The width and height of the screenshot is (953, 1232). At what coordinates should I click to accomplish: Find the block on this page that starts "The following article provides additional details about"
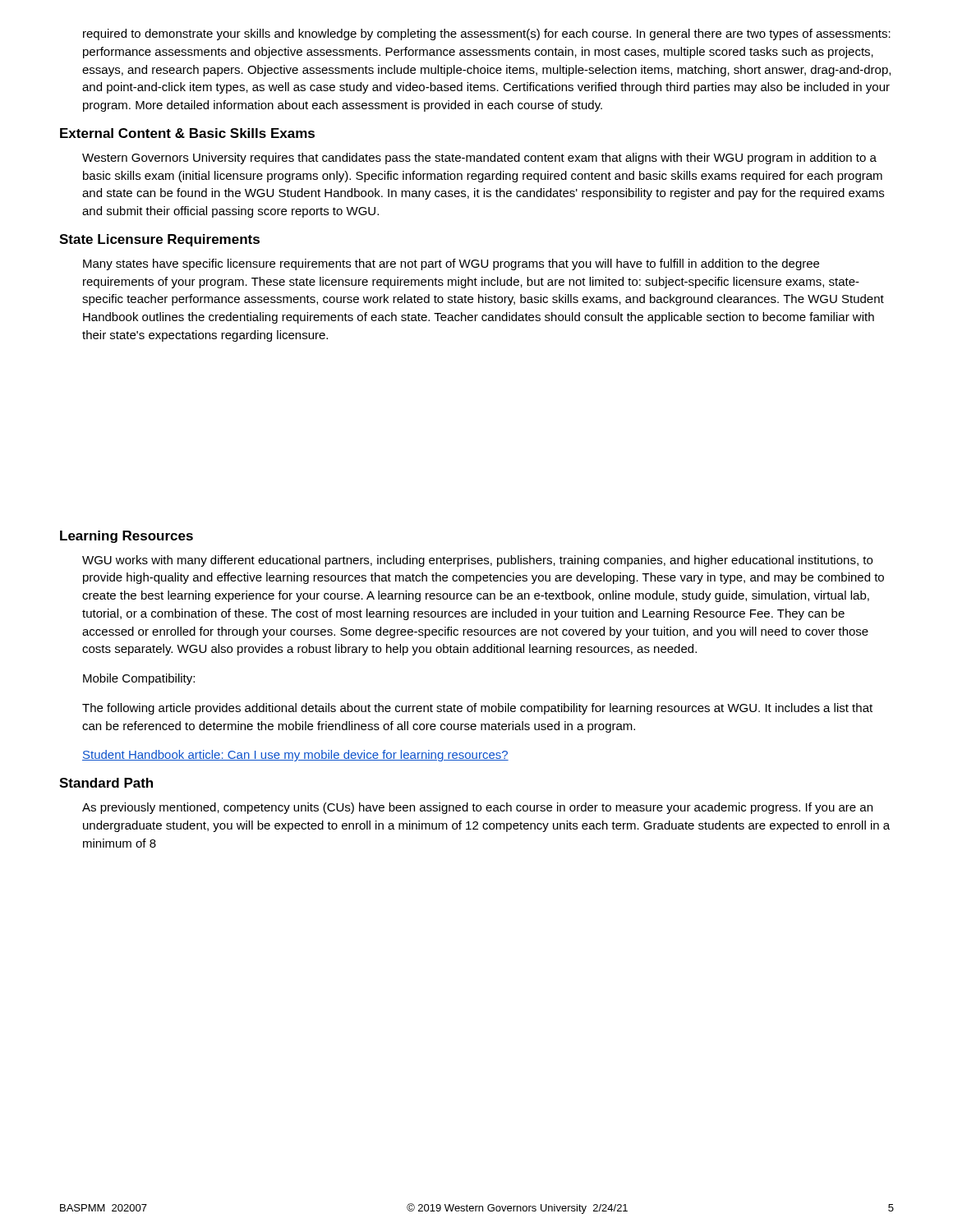477,716
